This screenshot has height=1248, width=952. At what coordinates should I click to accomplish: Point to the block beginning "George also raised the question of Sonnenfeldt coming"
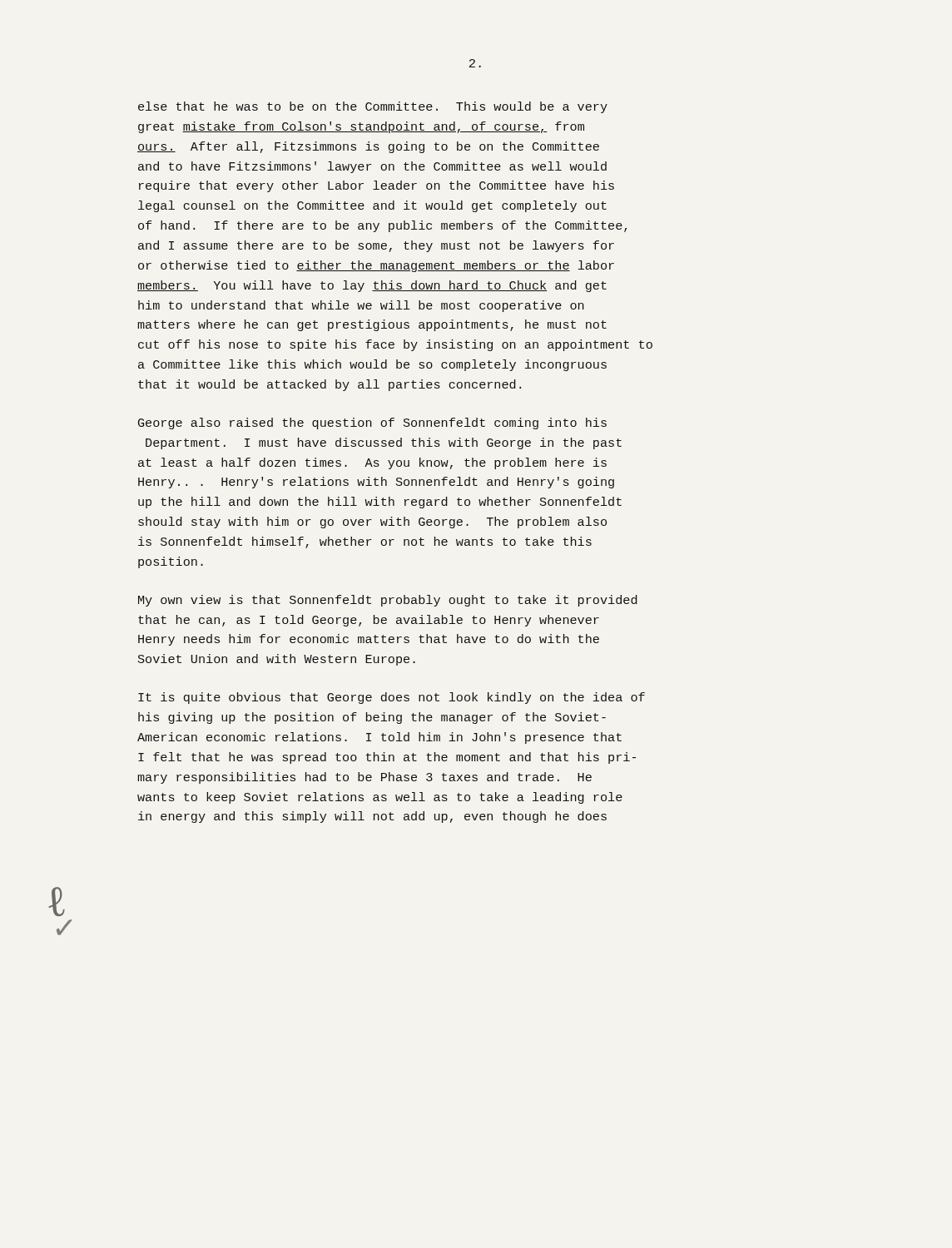[x=380, y=493]
